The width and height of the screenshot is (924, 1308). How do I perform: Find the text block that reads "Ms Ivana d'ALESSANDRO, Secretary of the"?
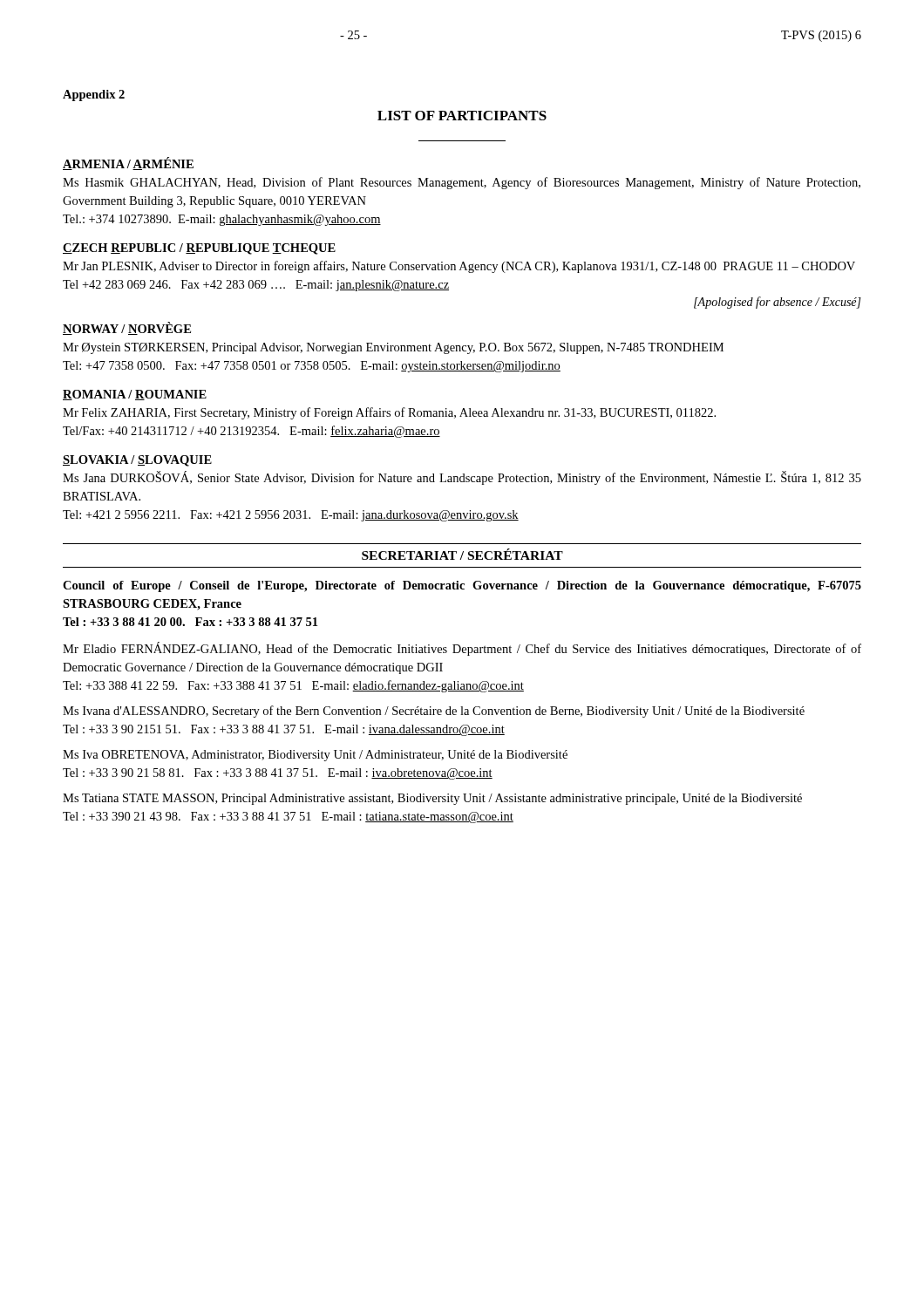(434, 720)
